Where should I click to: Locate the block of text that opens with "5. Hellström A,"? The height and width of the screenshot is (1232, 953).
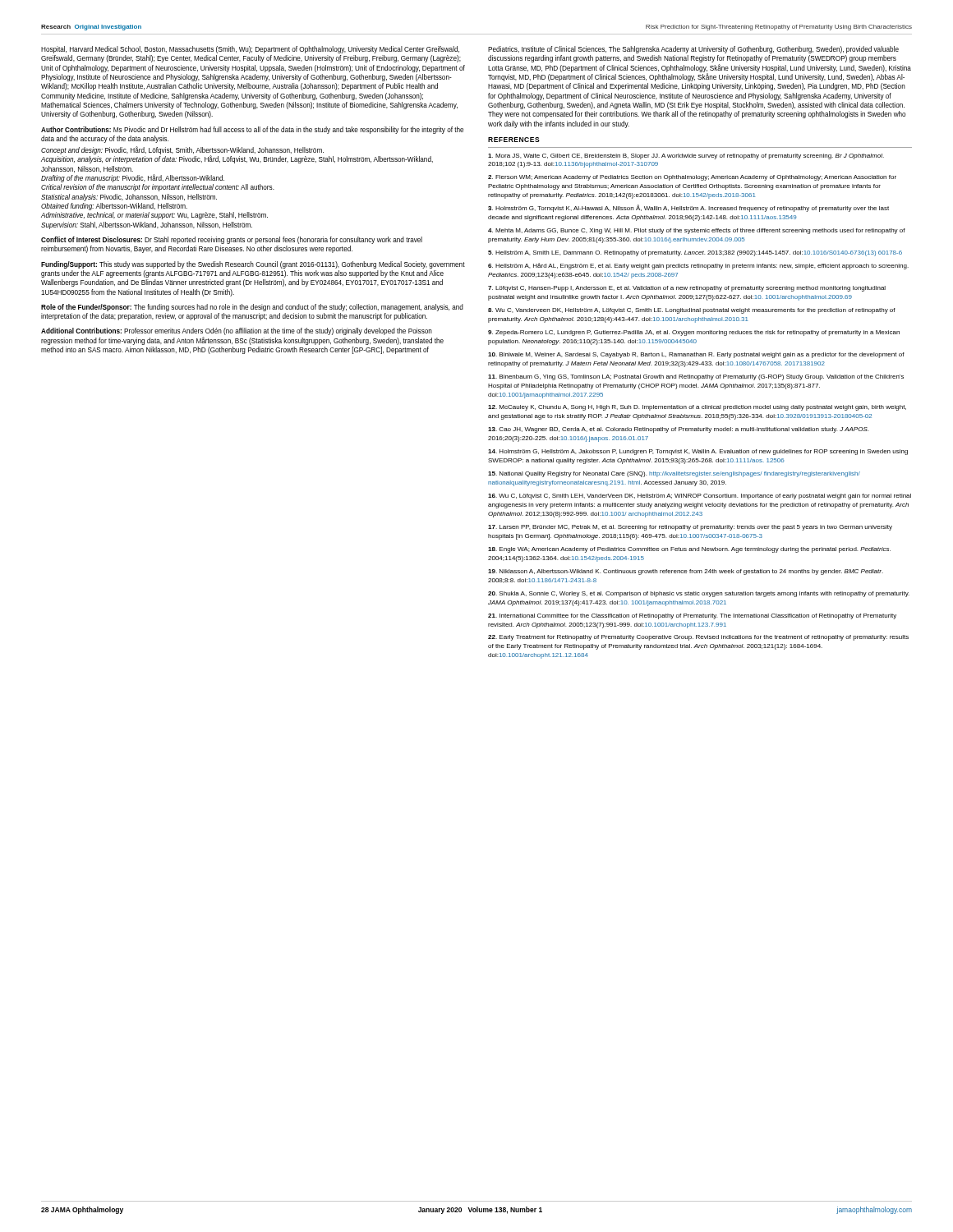(x=700, y=253)
